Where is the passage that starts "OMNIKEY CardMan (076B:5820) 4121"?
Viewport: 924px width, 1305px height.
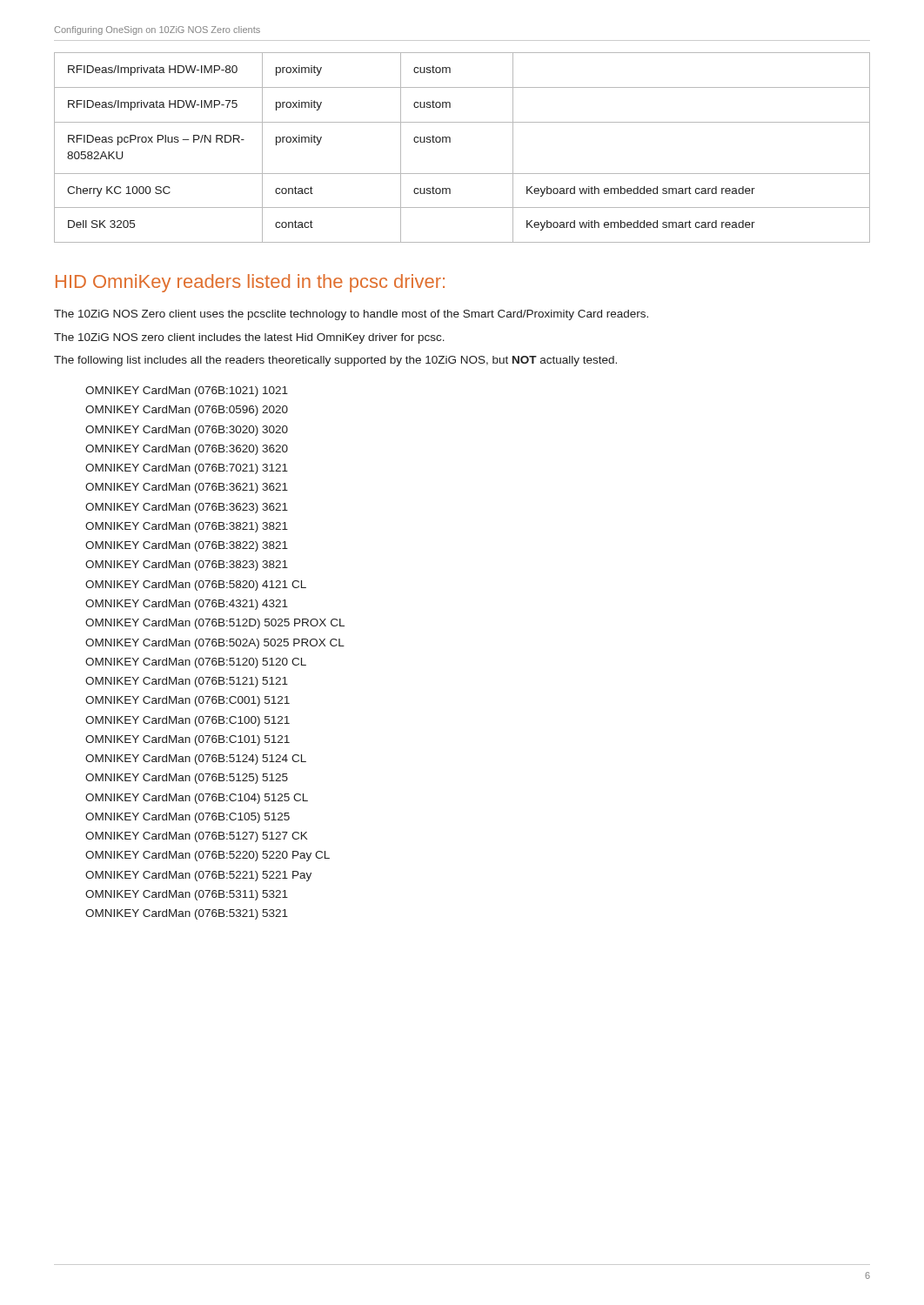coord(196,586)
